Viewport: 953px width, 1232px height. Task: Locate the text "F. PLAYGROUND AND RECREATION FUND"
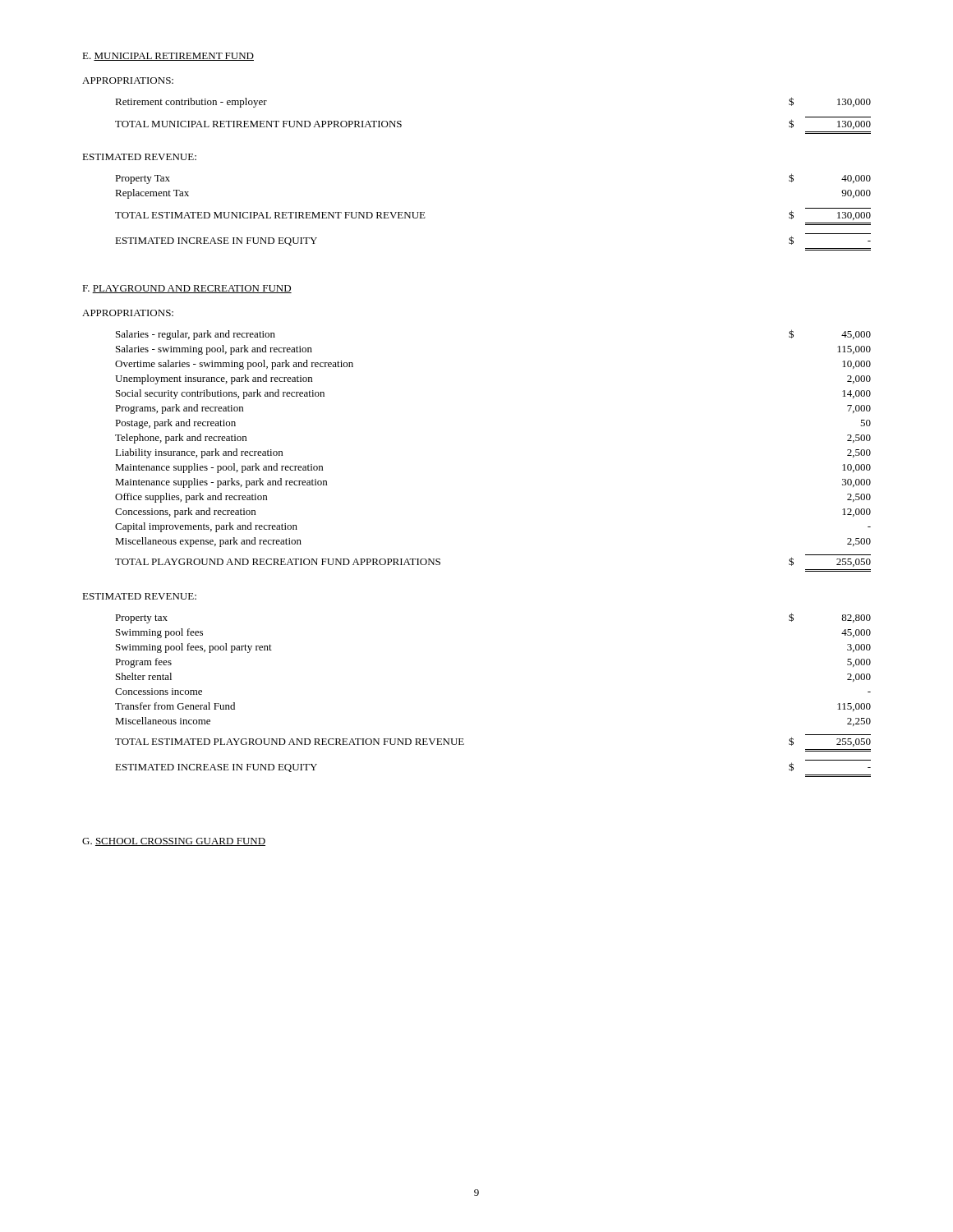click(187, 288)
